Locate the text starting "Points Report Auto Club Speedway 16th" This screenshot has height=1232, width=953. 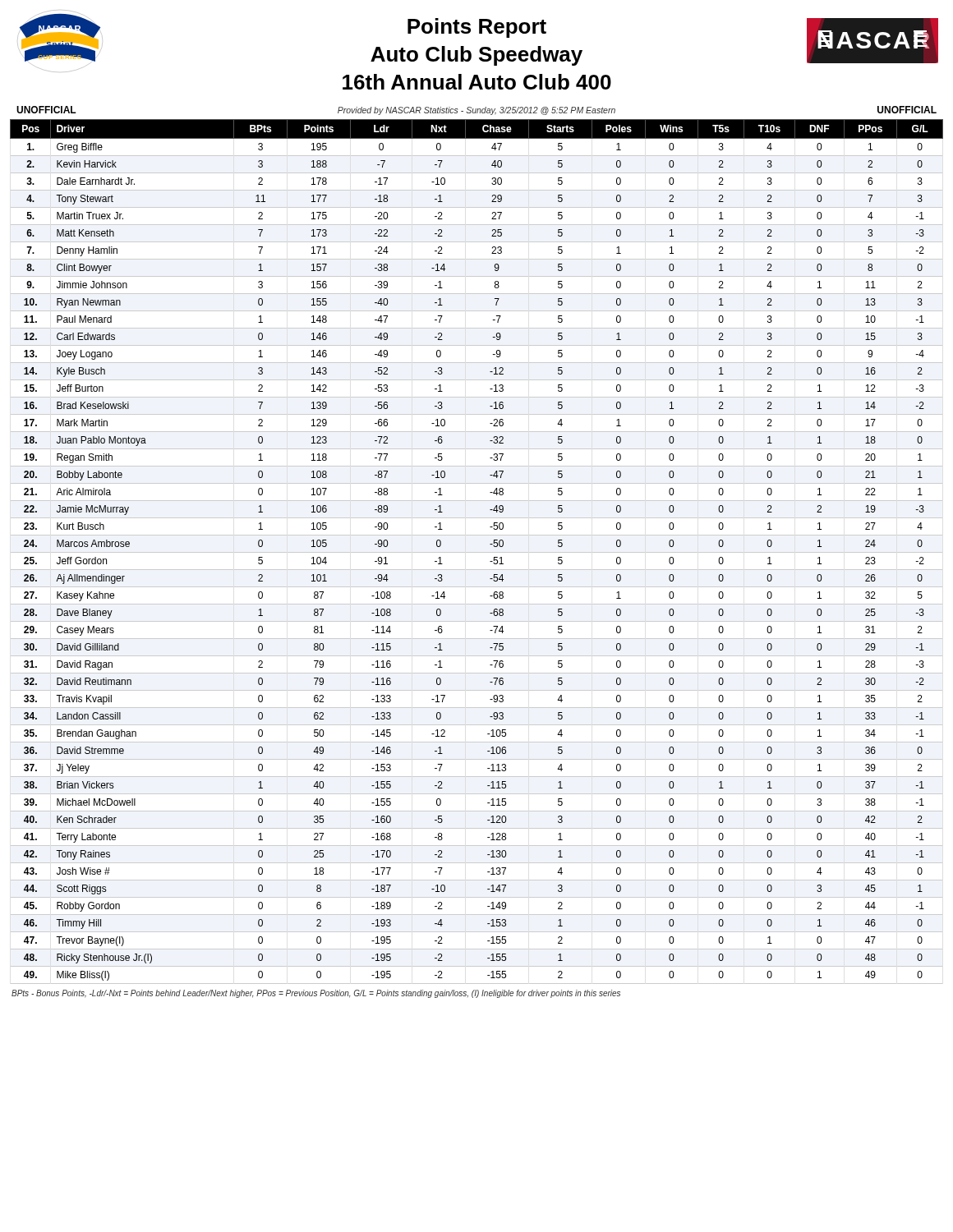476,55
